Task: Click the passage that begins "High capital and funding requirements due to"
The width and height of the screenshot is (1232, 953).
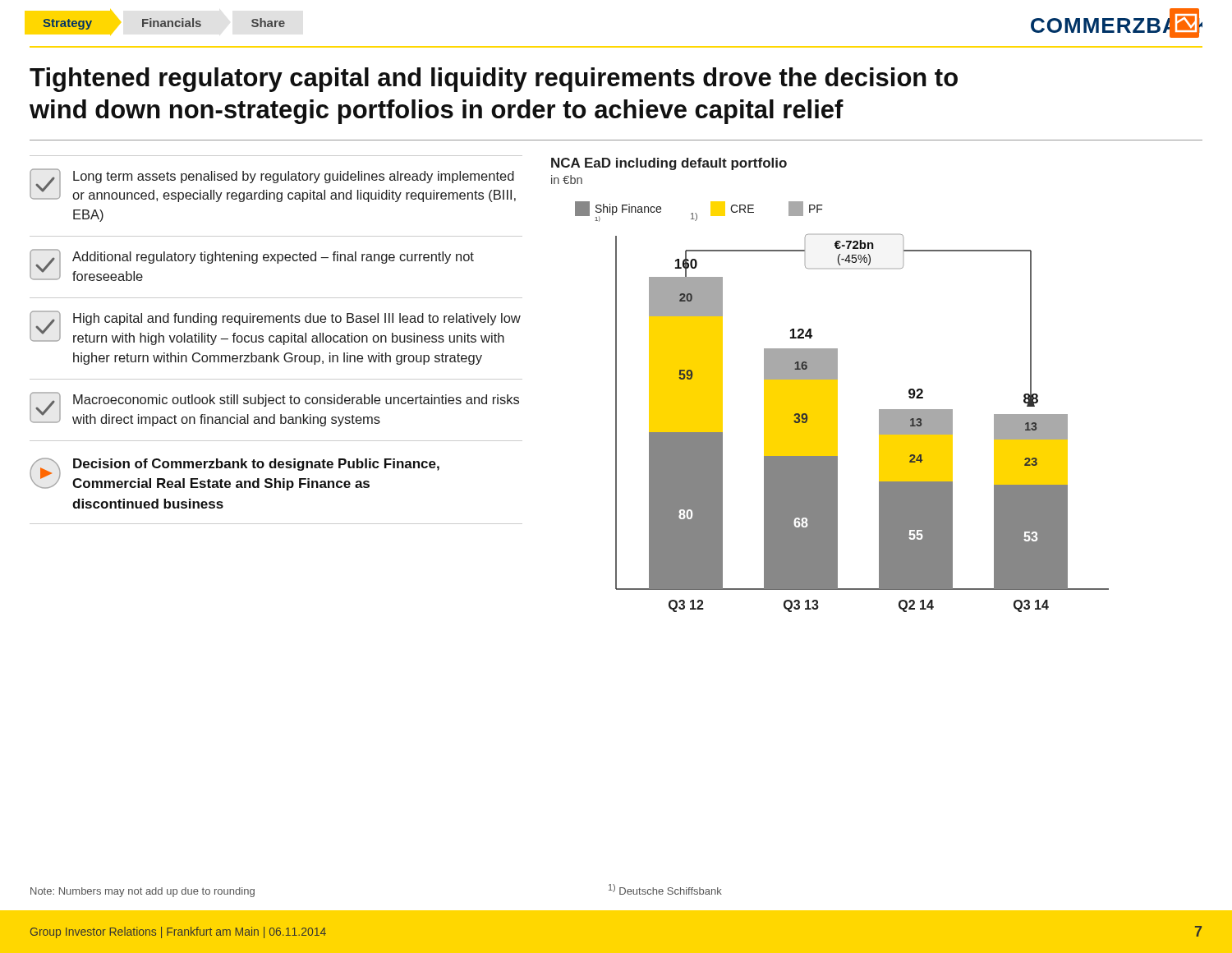Action: 276,338
